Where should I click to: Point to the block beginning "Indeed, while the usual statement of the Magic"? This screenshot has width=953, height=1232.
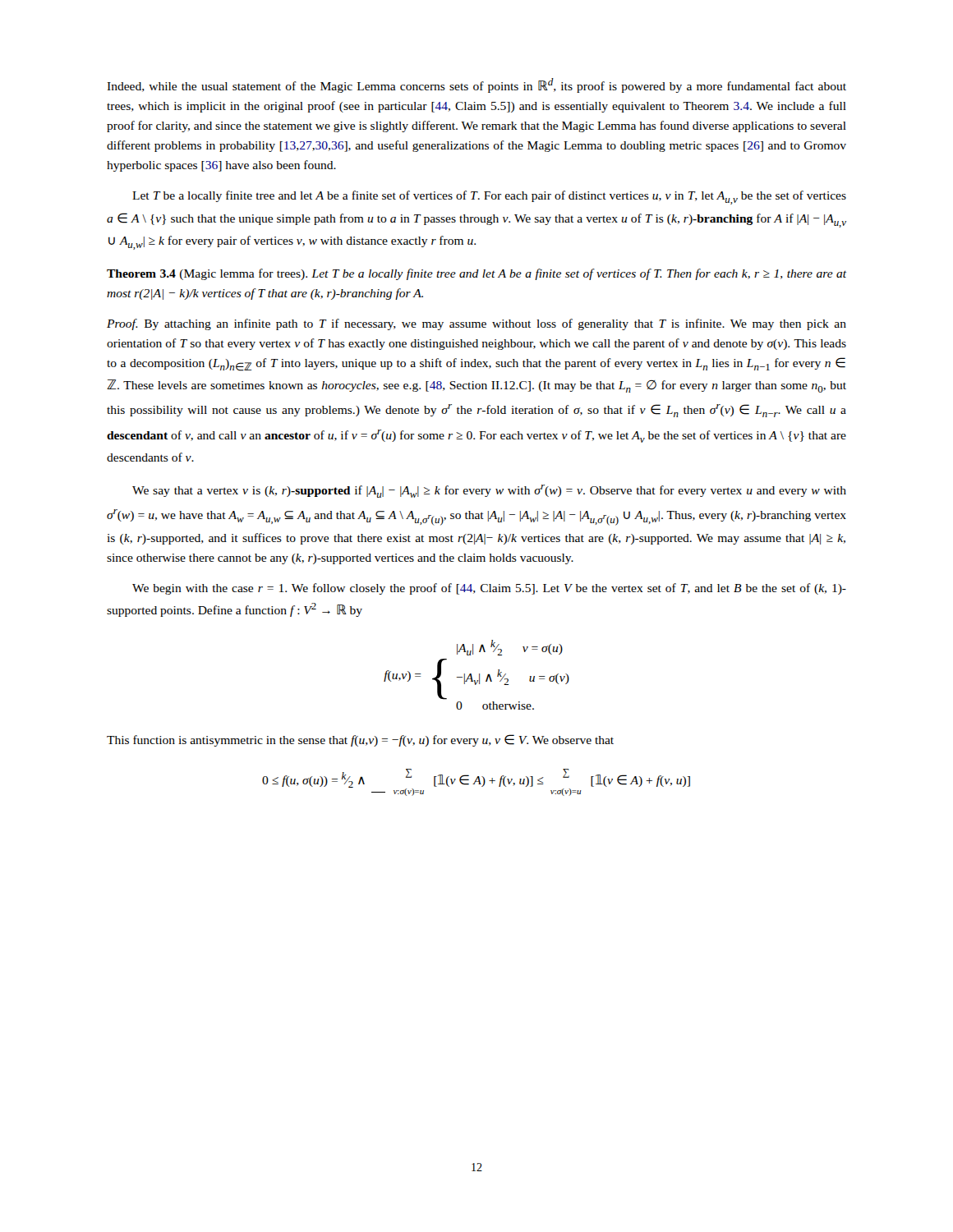(476, 124)
